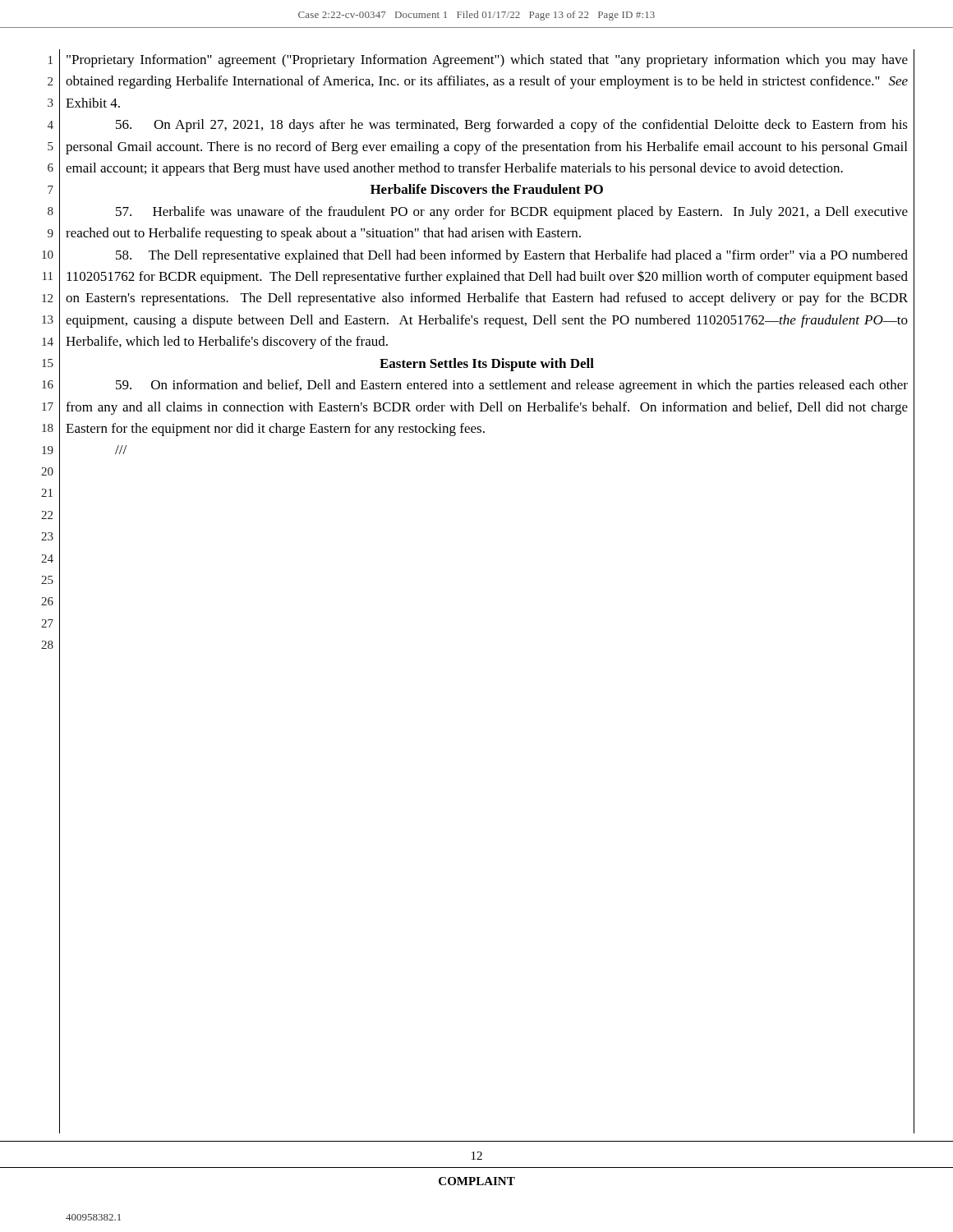Find "Eastern Settles Its Dispute with Dell" on this page
The height and width of the screenshot is (1232, 953).
click(x=487, y=363)
